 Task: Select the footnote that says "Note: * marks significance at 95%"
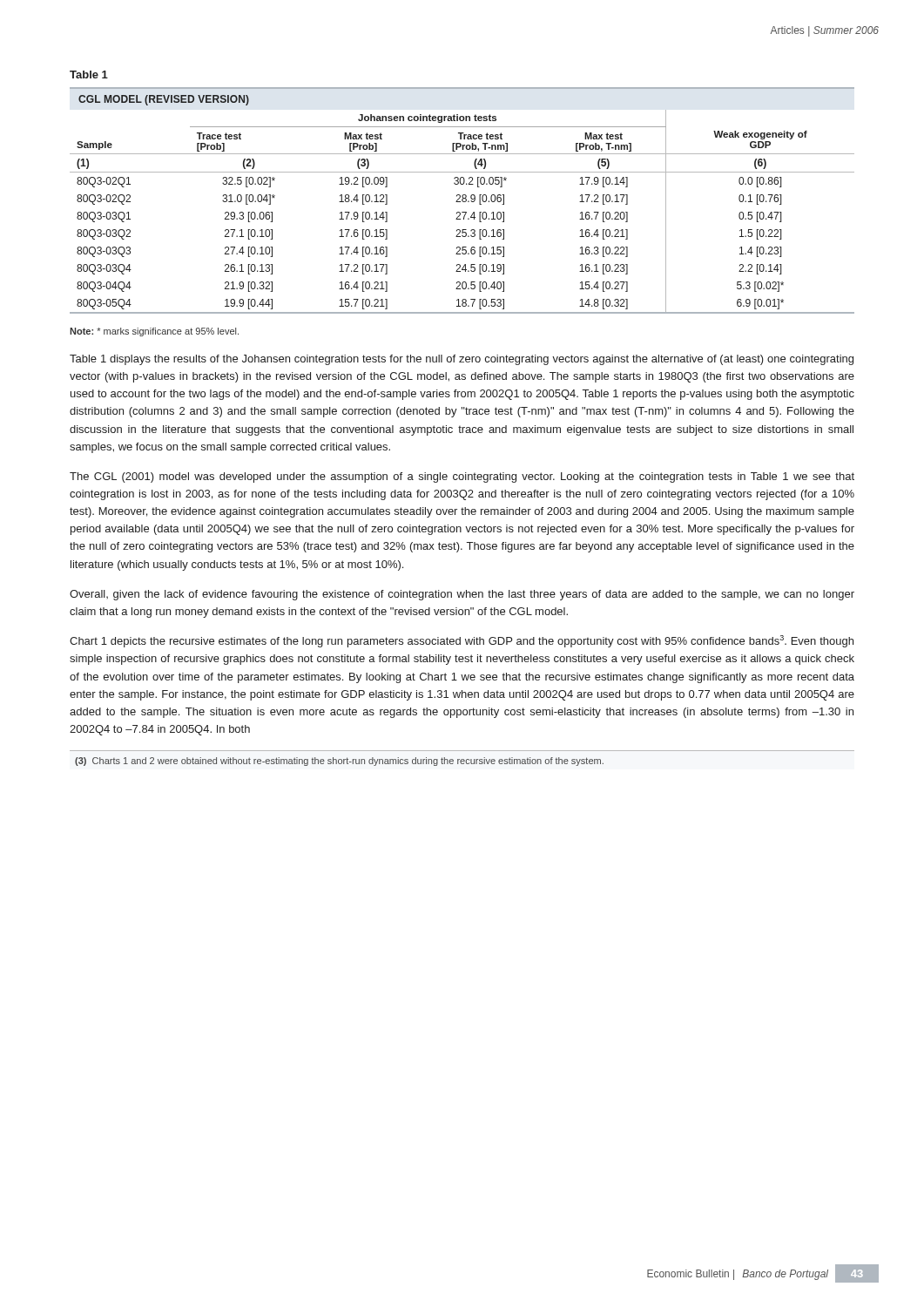pos(155,331)
